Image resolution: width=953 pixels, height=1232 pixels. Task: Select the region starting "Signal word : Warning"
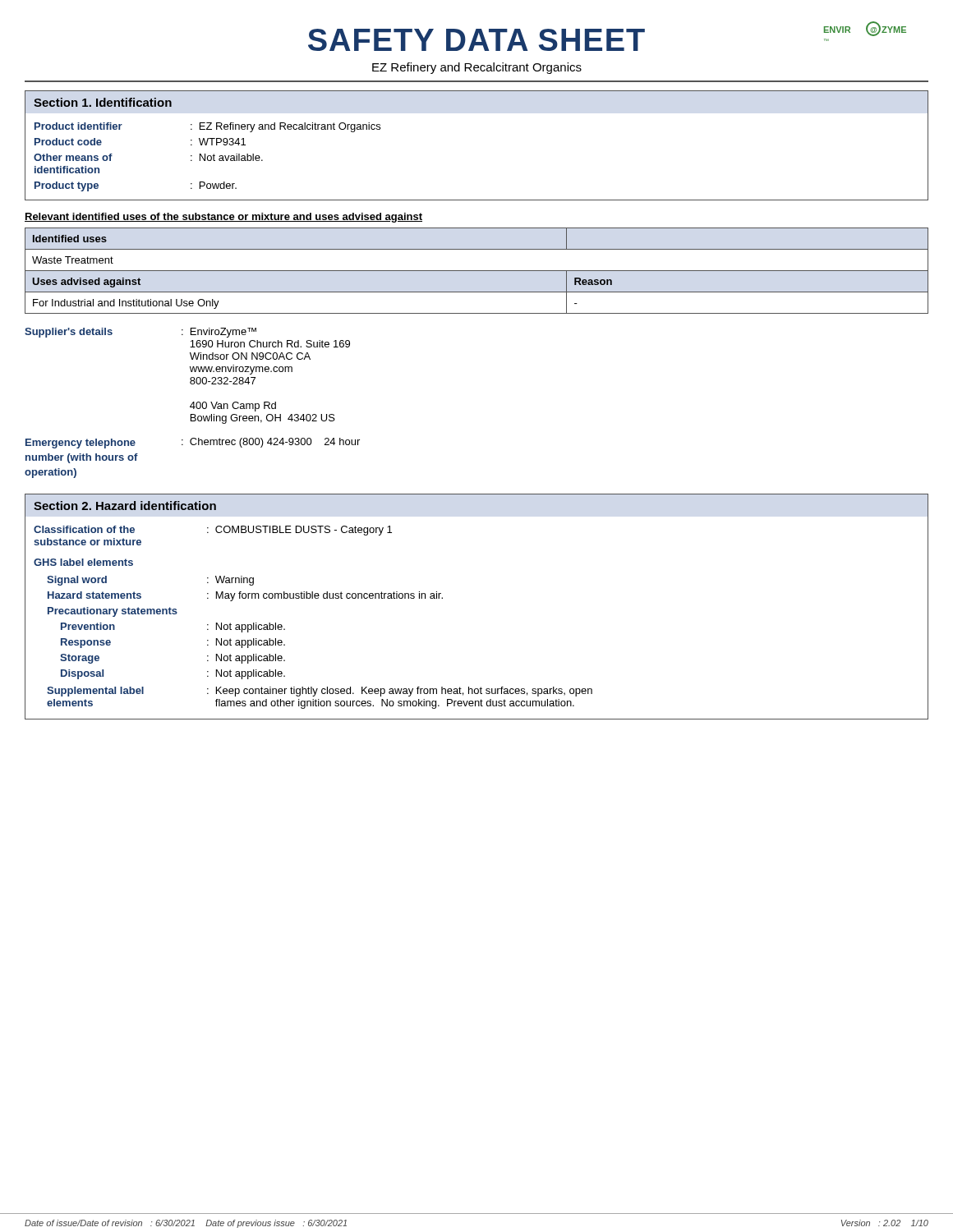click(x=71, y=580)
